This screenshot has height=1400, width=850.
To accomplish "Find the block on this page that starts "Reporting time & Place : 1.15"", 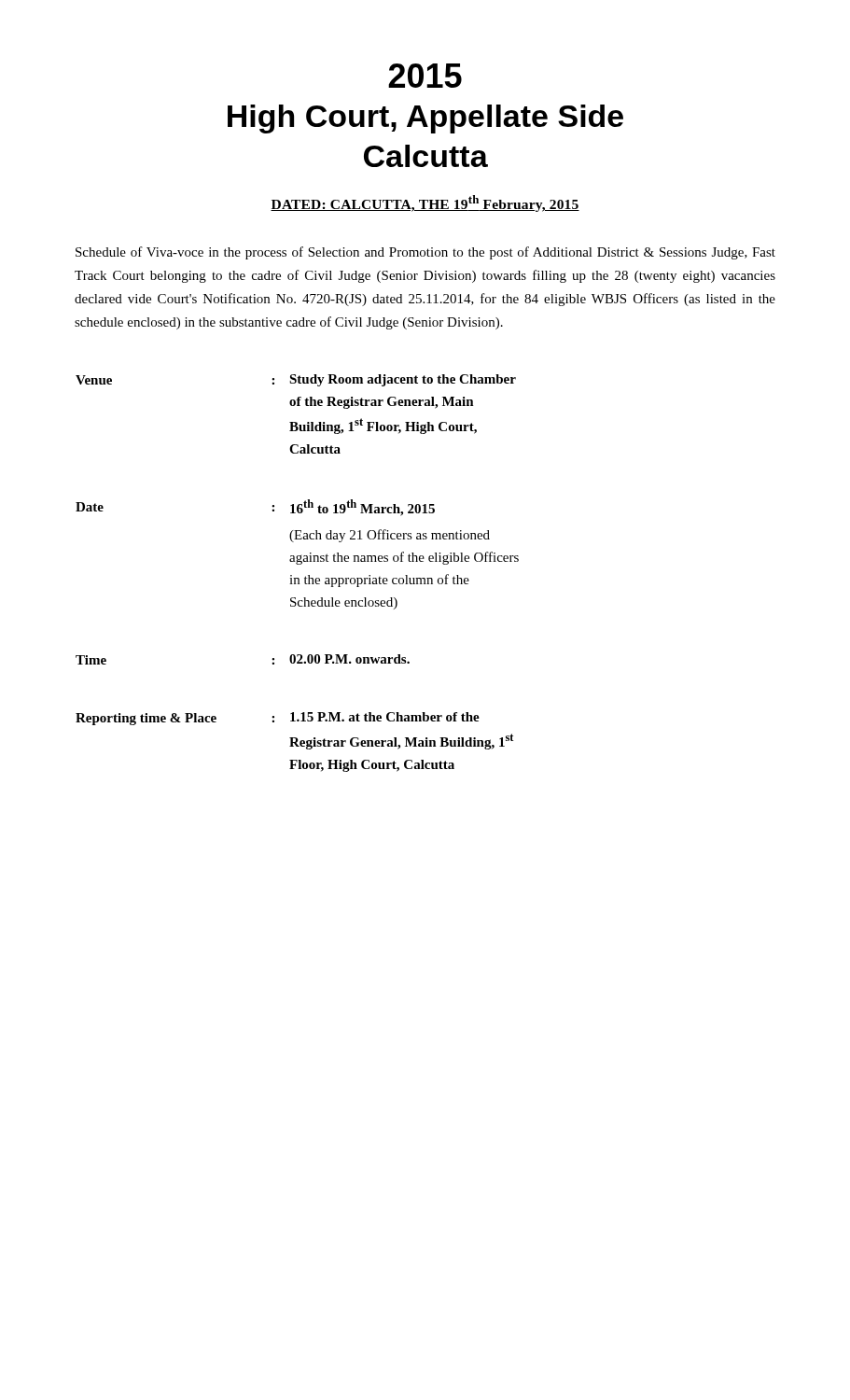I will click(425, 757).
